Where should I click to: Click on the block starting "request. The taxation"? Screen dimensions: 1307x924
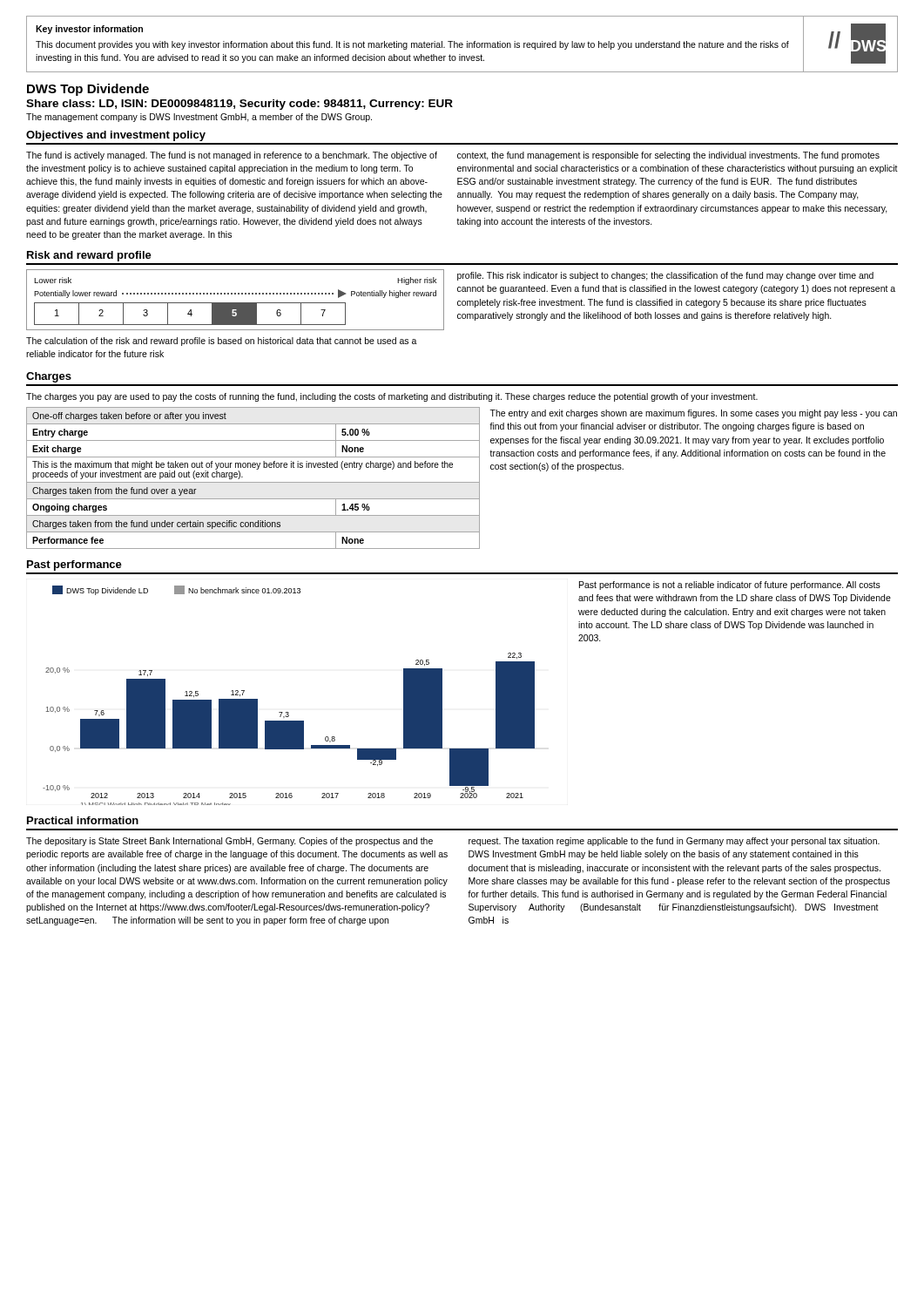click(x=679, y=881)
